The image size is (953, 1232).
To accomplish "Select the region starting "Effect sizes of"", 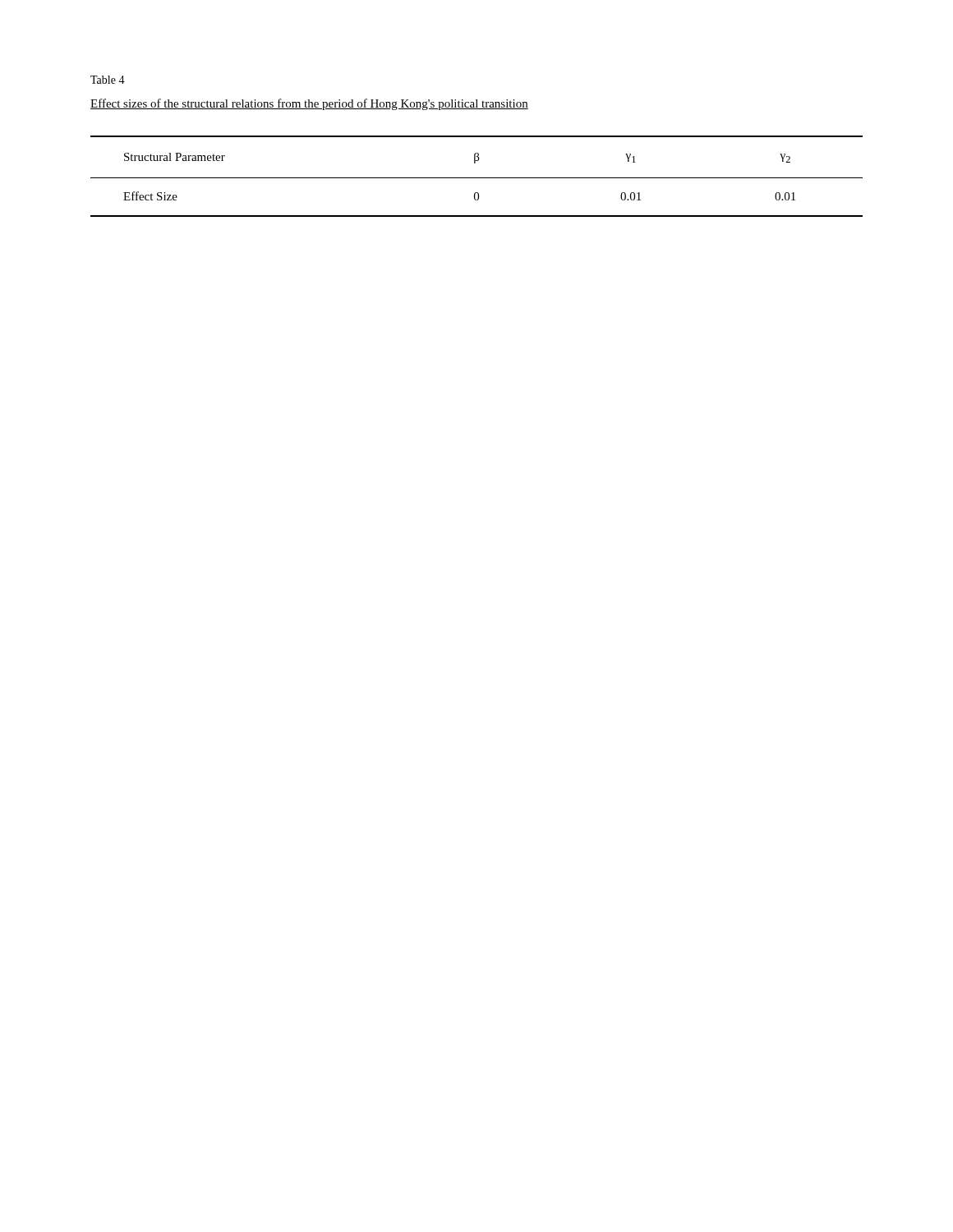I will tap(309, 103).
